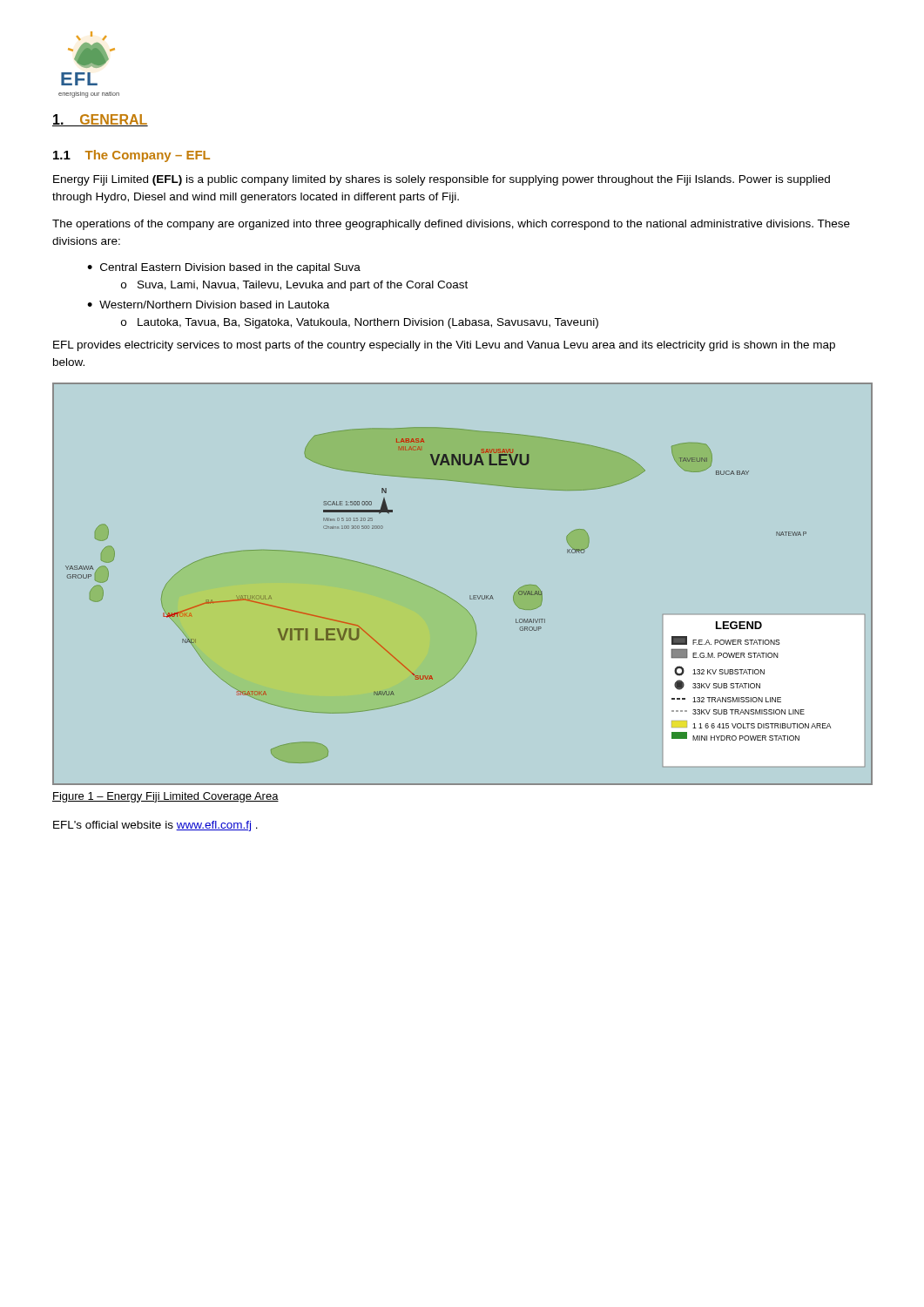Navigate to the text starting "• Western/Northern Division based in Lautoka o Lautoka,"
The image size is (924, 1307).
coord(343,313)
